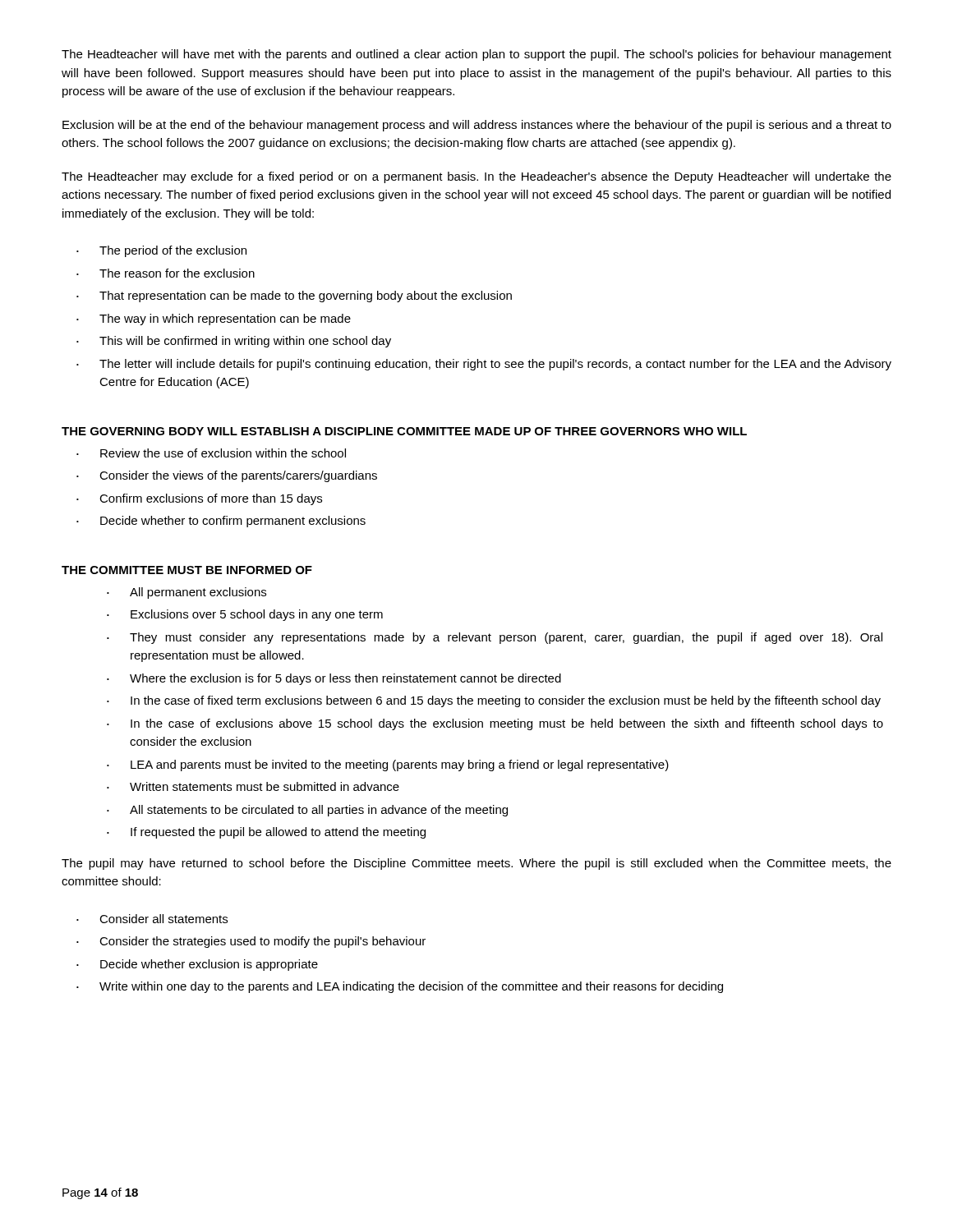Point to the region starting "• Exclusions over 5 school days in"
The image size is (953, 1232).
click(x=245, y=615)
